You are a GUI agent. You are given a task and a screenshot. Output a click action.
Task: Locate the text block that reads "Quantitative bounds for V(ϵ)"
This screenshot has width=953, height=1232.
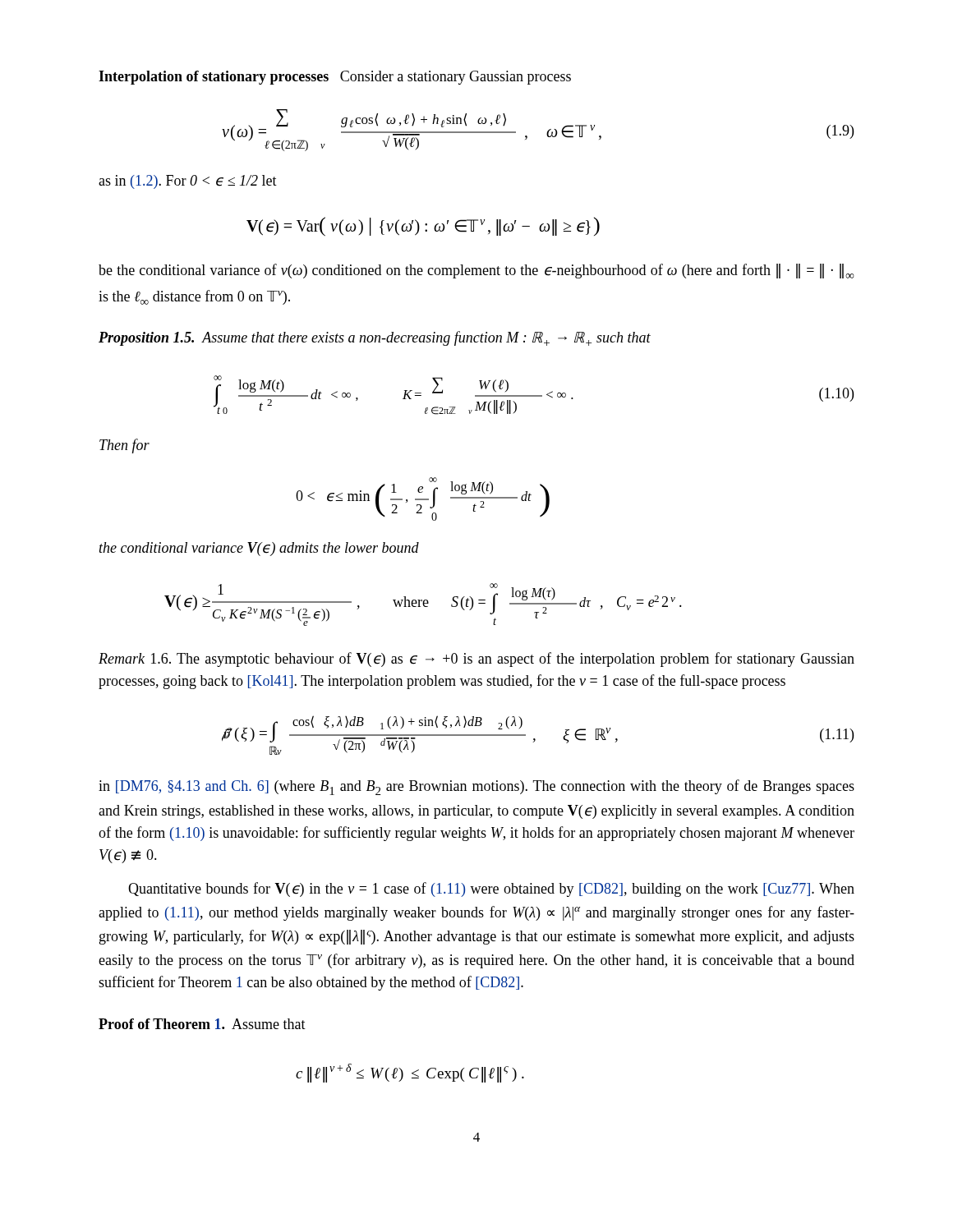point(476,936)
